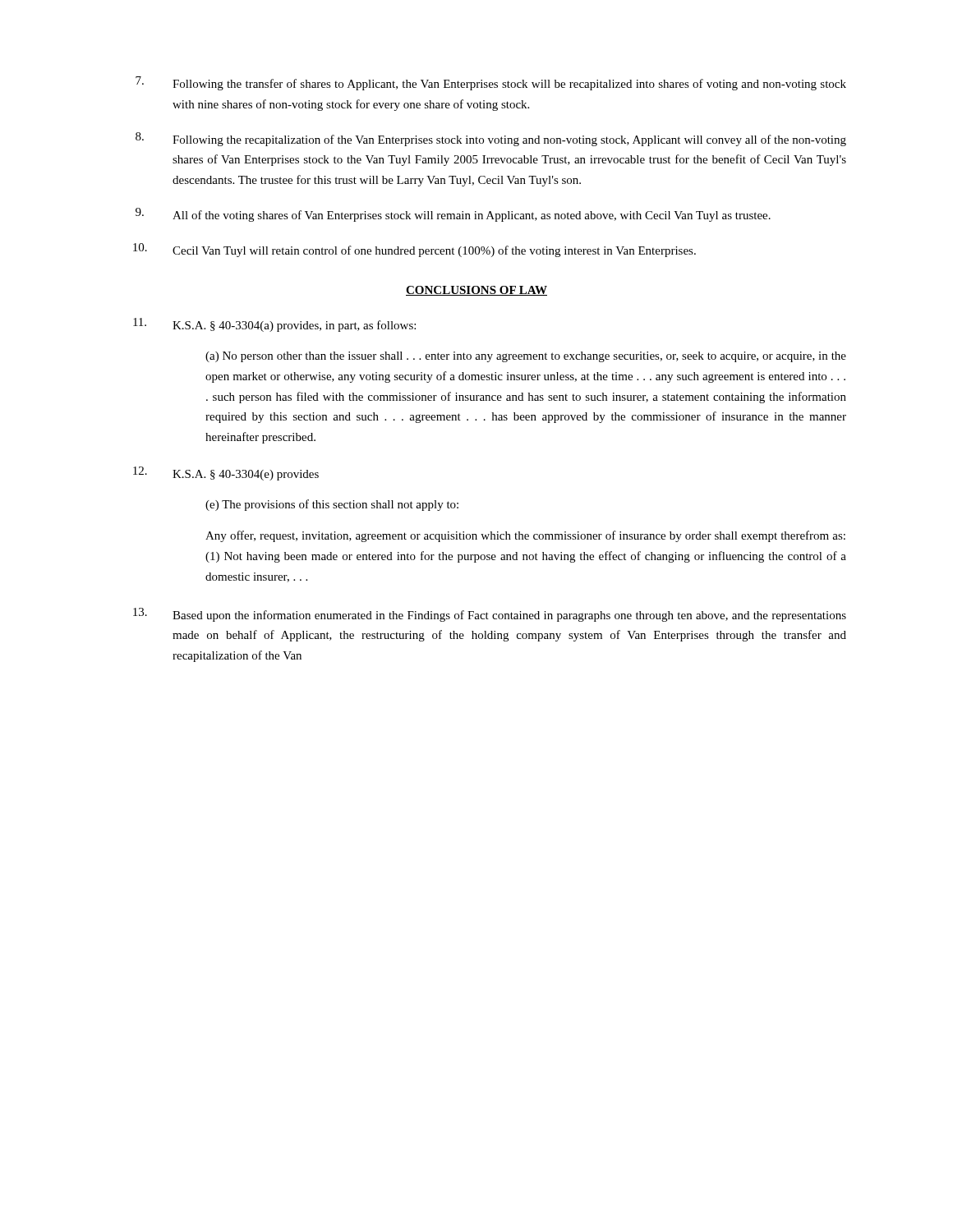Locate the block of text that opens with "11. K.S.A. § 40-3304(a) provides,"

coord(274,325)
